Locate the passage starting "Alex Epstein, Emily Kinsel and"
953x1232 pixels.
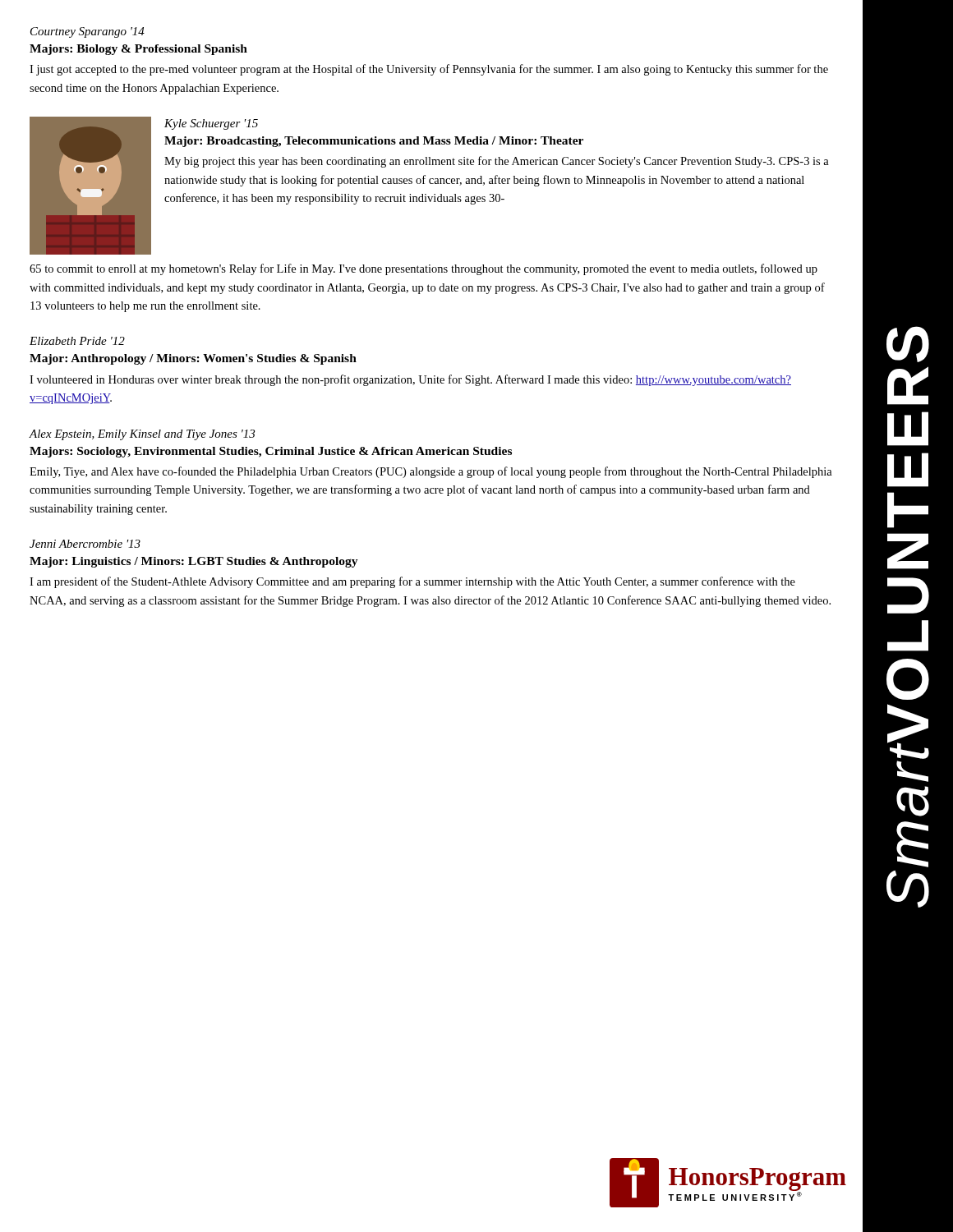point(142,433)
